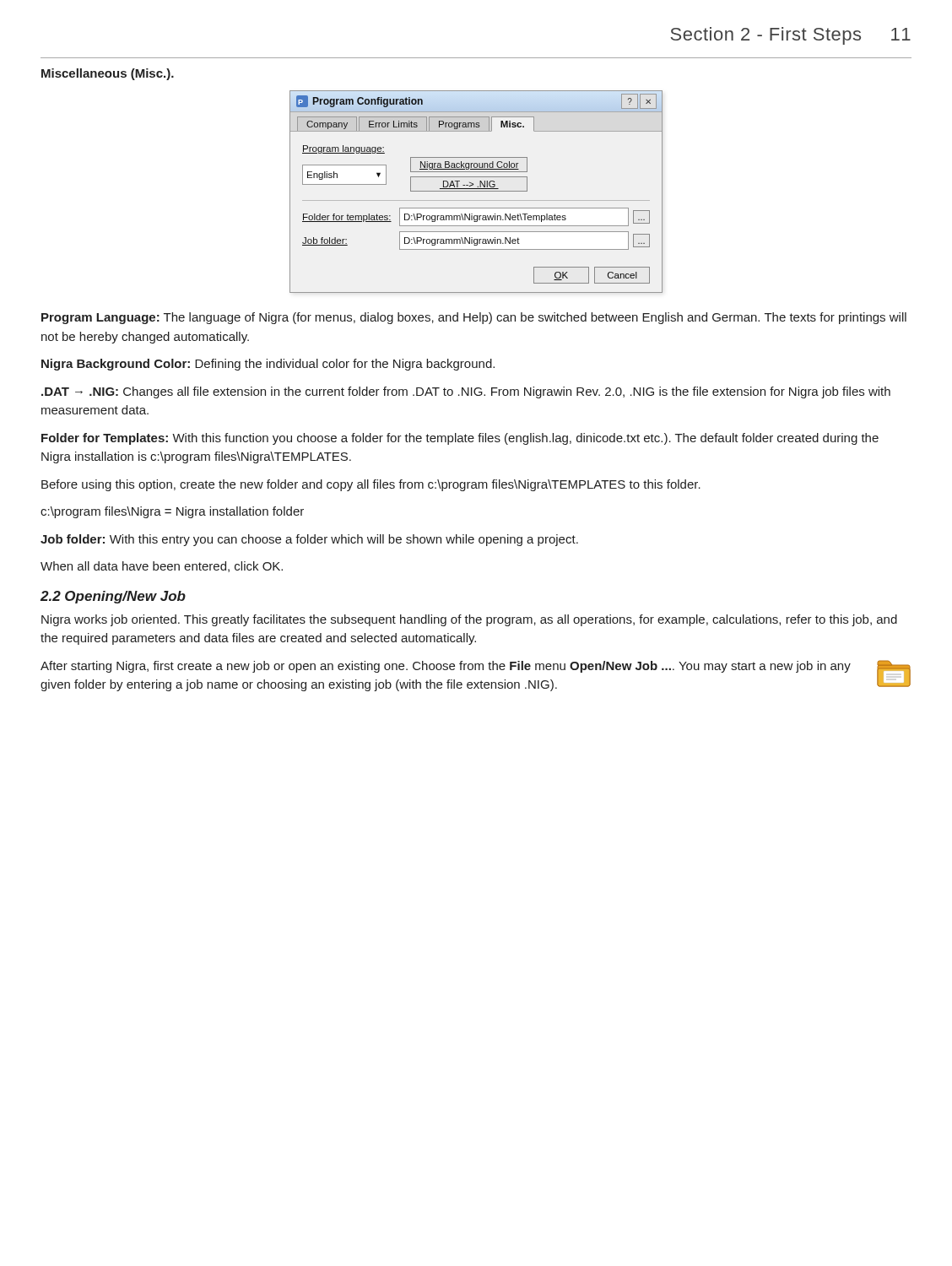
Task: Click on the region starting "After starting Nigra, first create a"
Action: [476, 675]
